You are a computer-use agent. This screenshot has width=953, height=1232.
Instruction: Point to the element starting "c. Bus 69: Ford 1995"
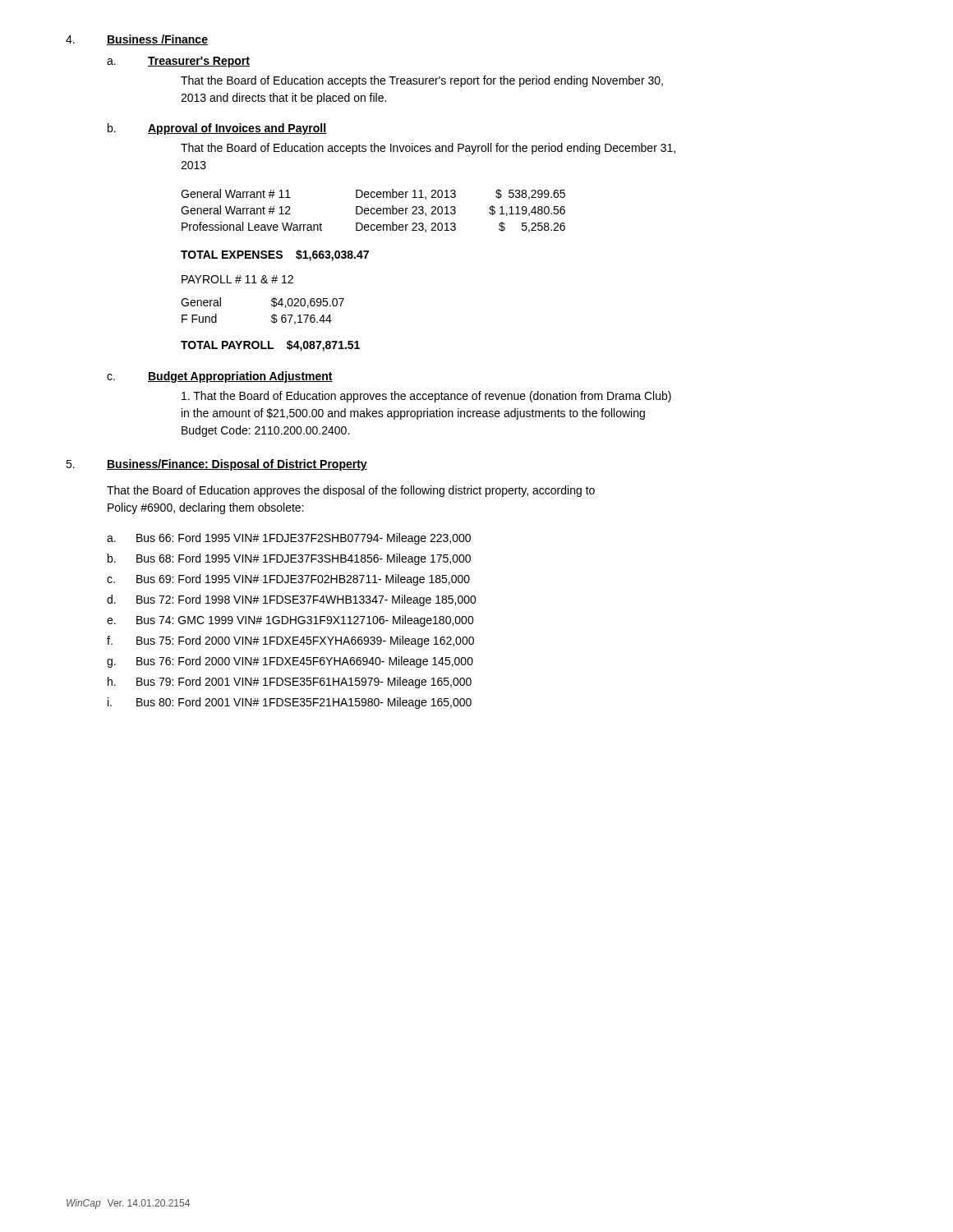(288, 579)
